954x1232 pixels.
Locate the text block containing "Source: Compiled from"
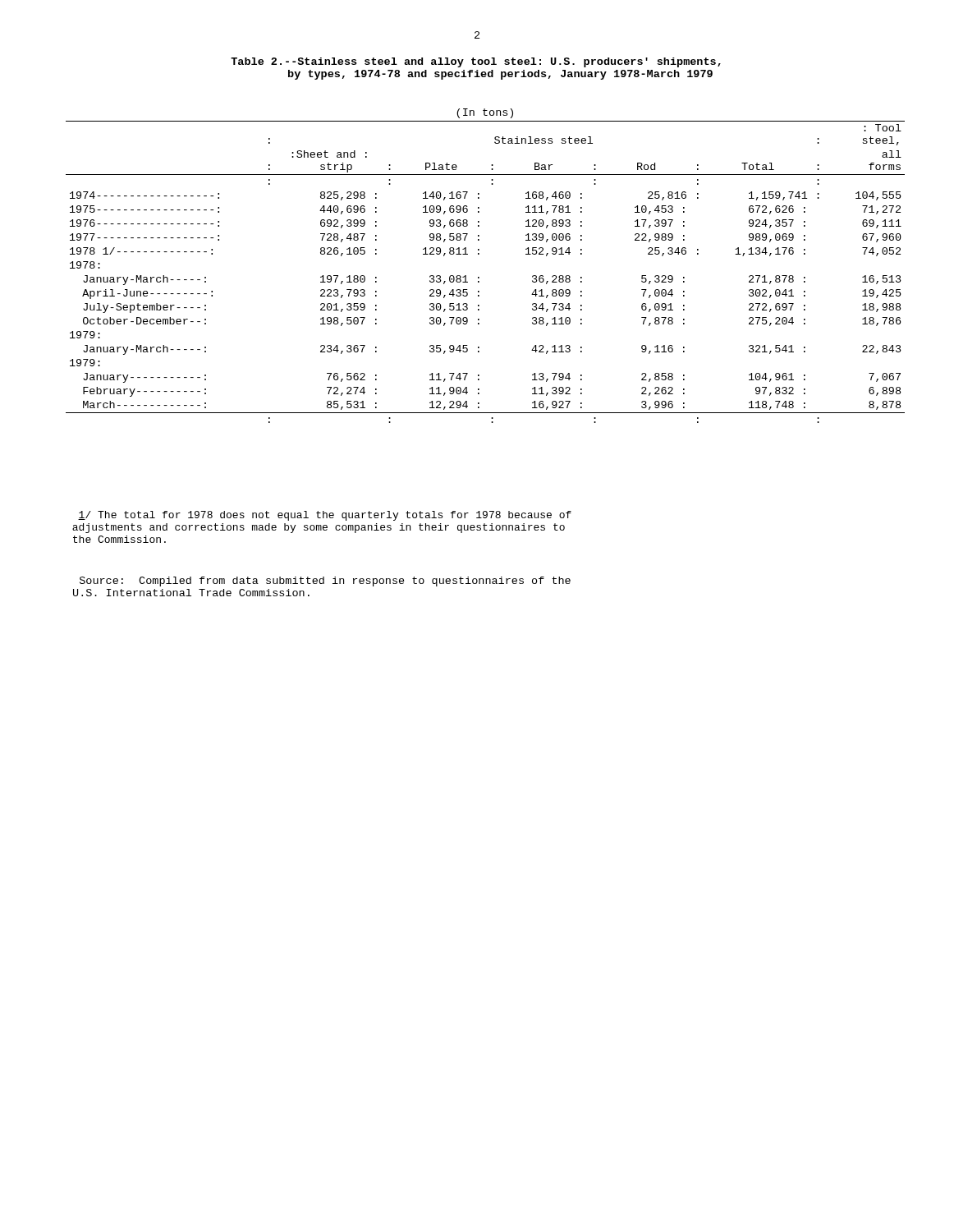(318, 587)
